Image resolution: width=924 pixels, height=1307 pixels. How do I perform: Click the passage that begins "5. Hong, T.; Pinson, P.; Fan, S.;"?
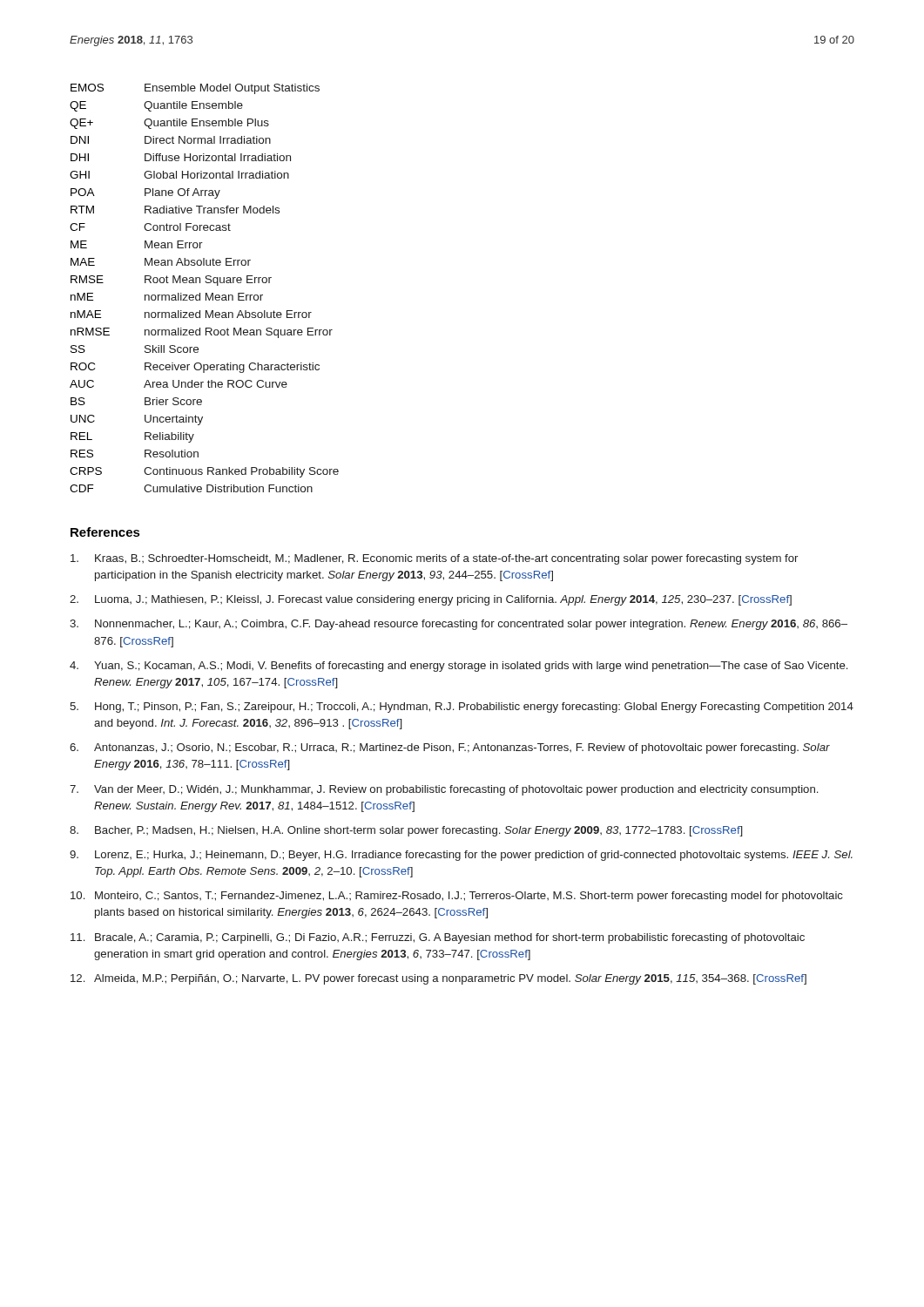[x=462, y=715]
